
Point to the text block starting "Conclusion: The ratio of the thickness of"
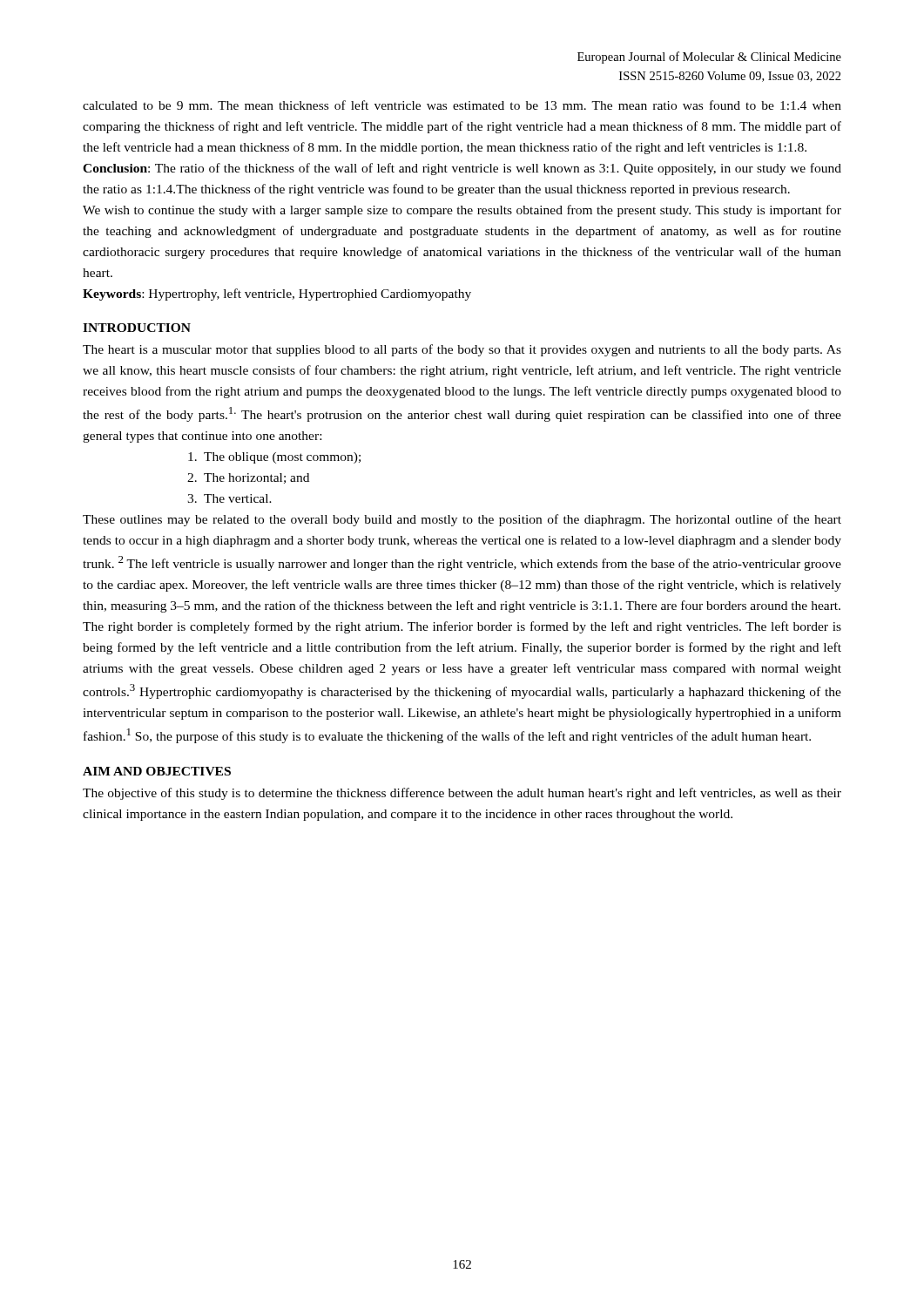462,178
